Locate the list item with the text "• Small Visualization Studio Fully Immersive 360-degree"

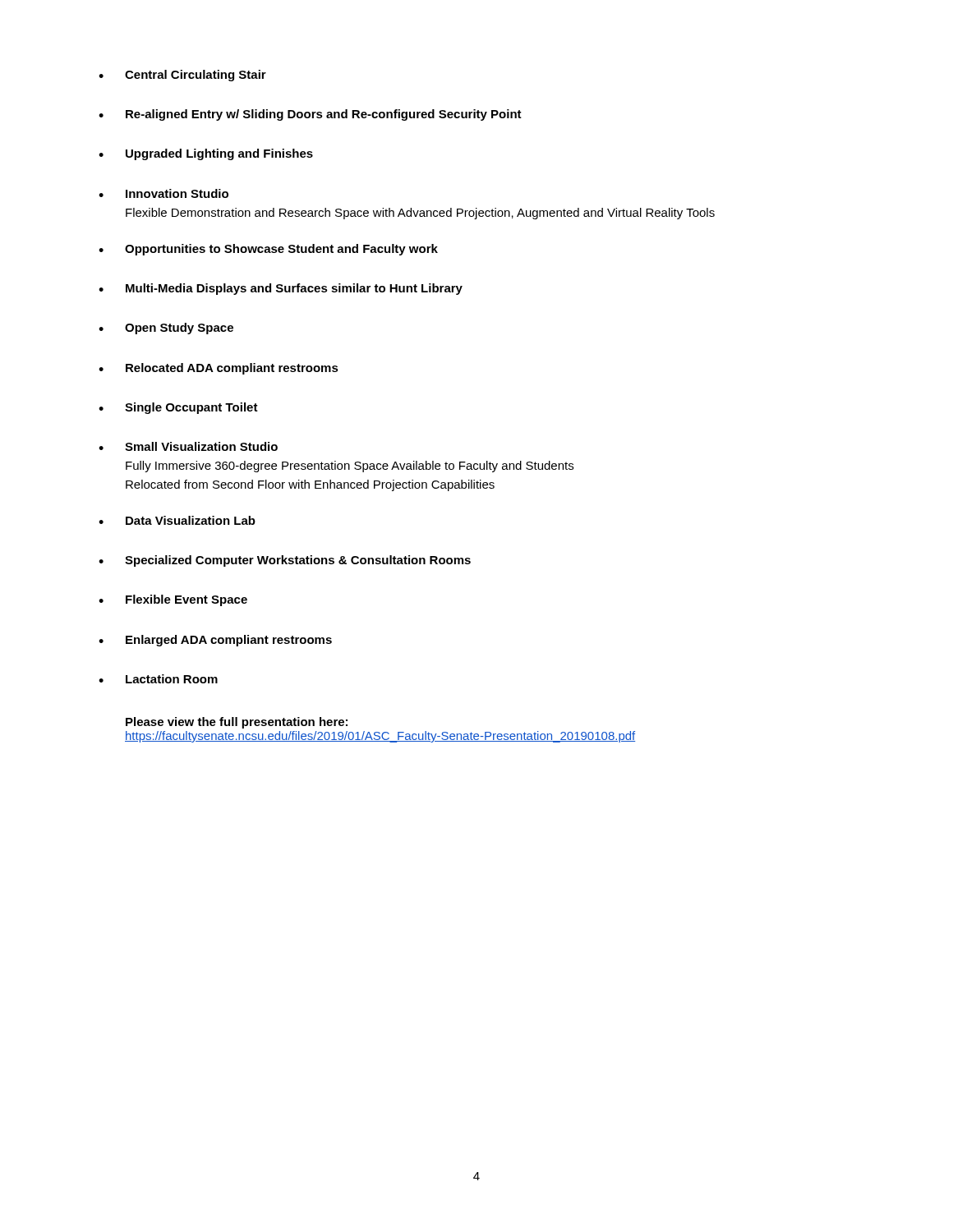click(x=476, y=466)
